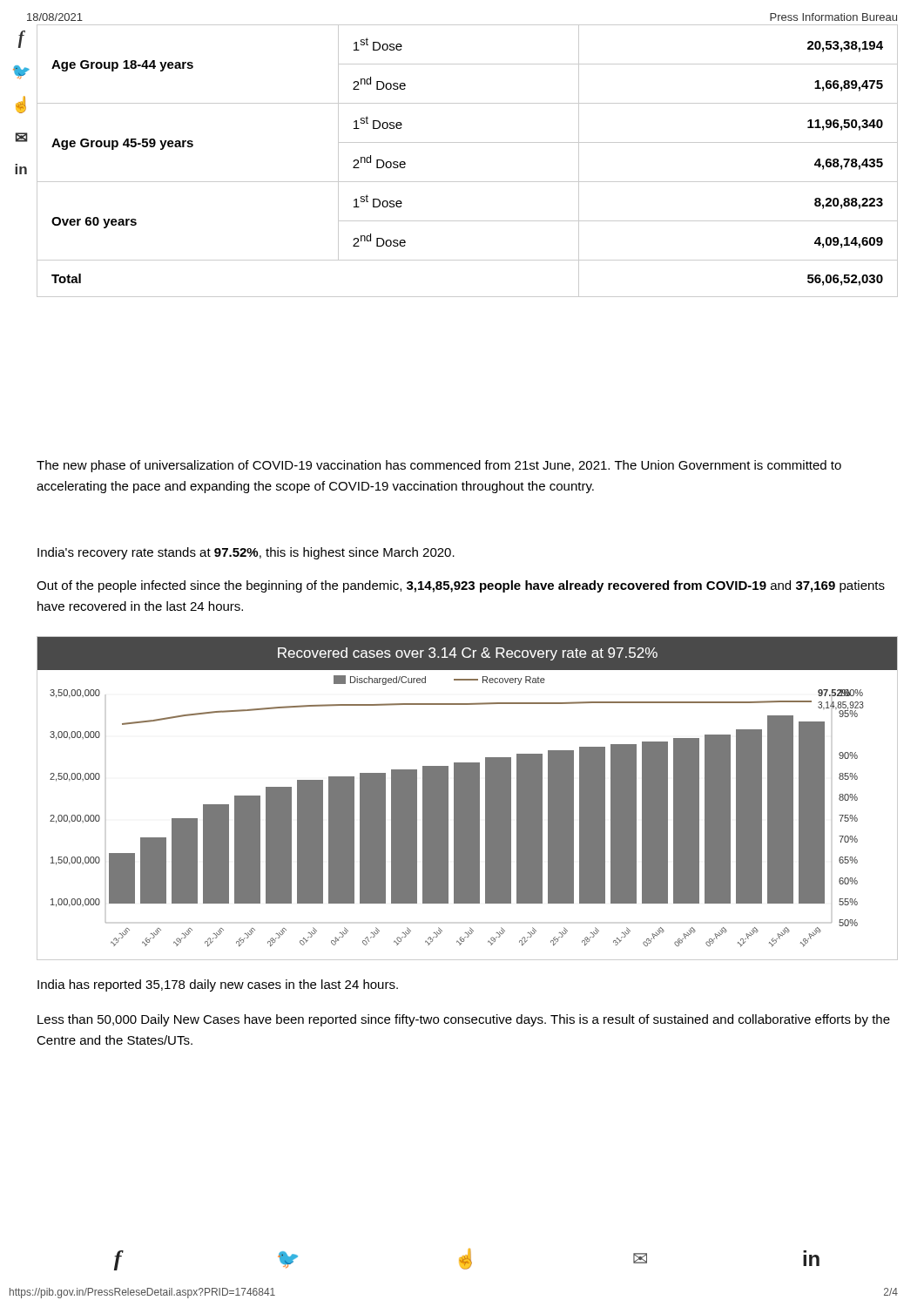Locate the bar chart
Viewport: 924px width, 1307px height.
click(467, 798)
